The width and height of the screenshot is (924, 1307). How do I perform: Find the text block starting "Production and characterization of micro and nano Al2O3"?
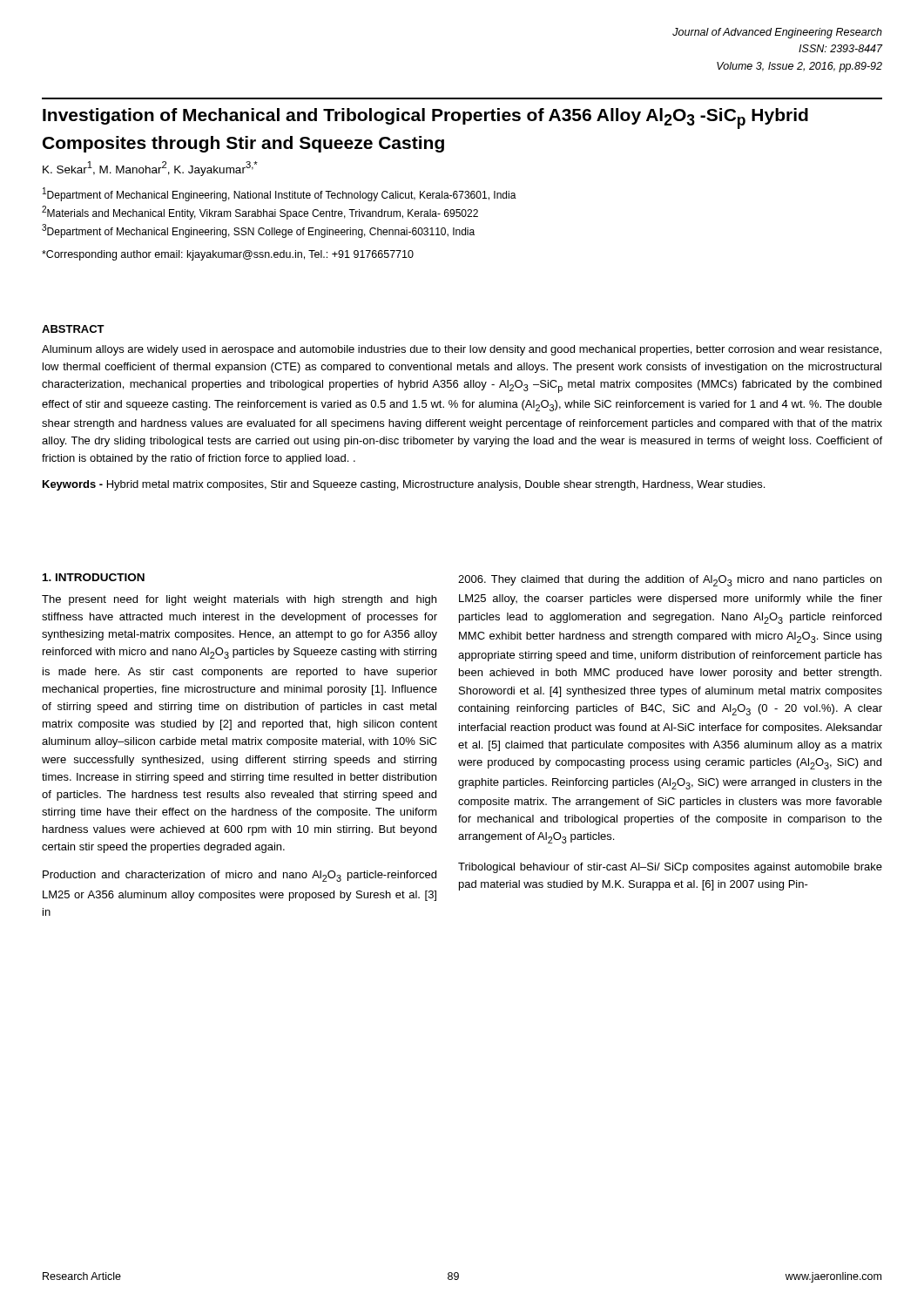[239, 893]
